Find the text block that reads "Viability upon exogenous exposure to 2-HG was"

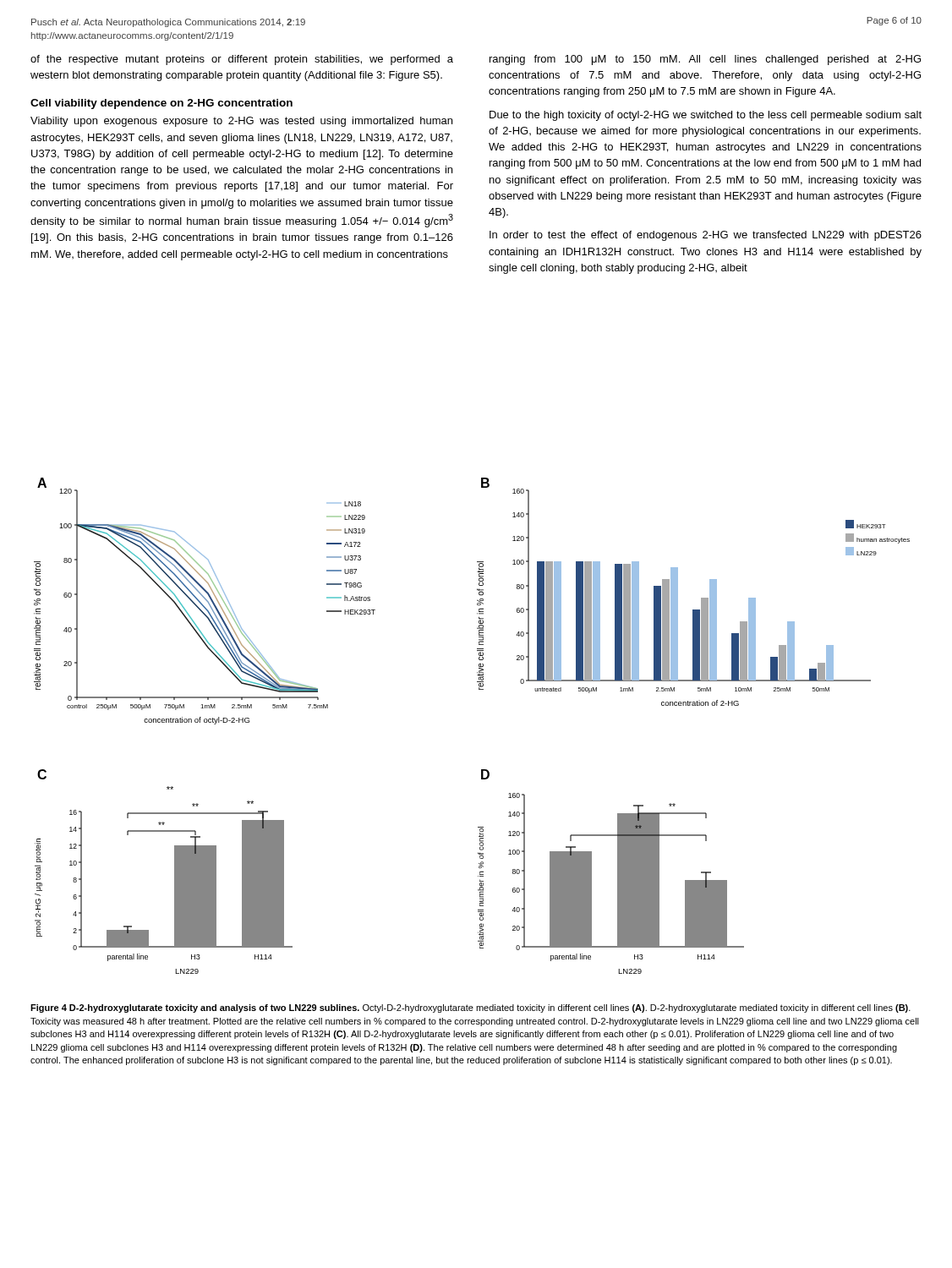(242, 187)
